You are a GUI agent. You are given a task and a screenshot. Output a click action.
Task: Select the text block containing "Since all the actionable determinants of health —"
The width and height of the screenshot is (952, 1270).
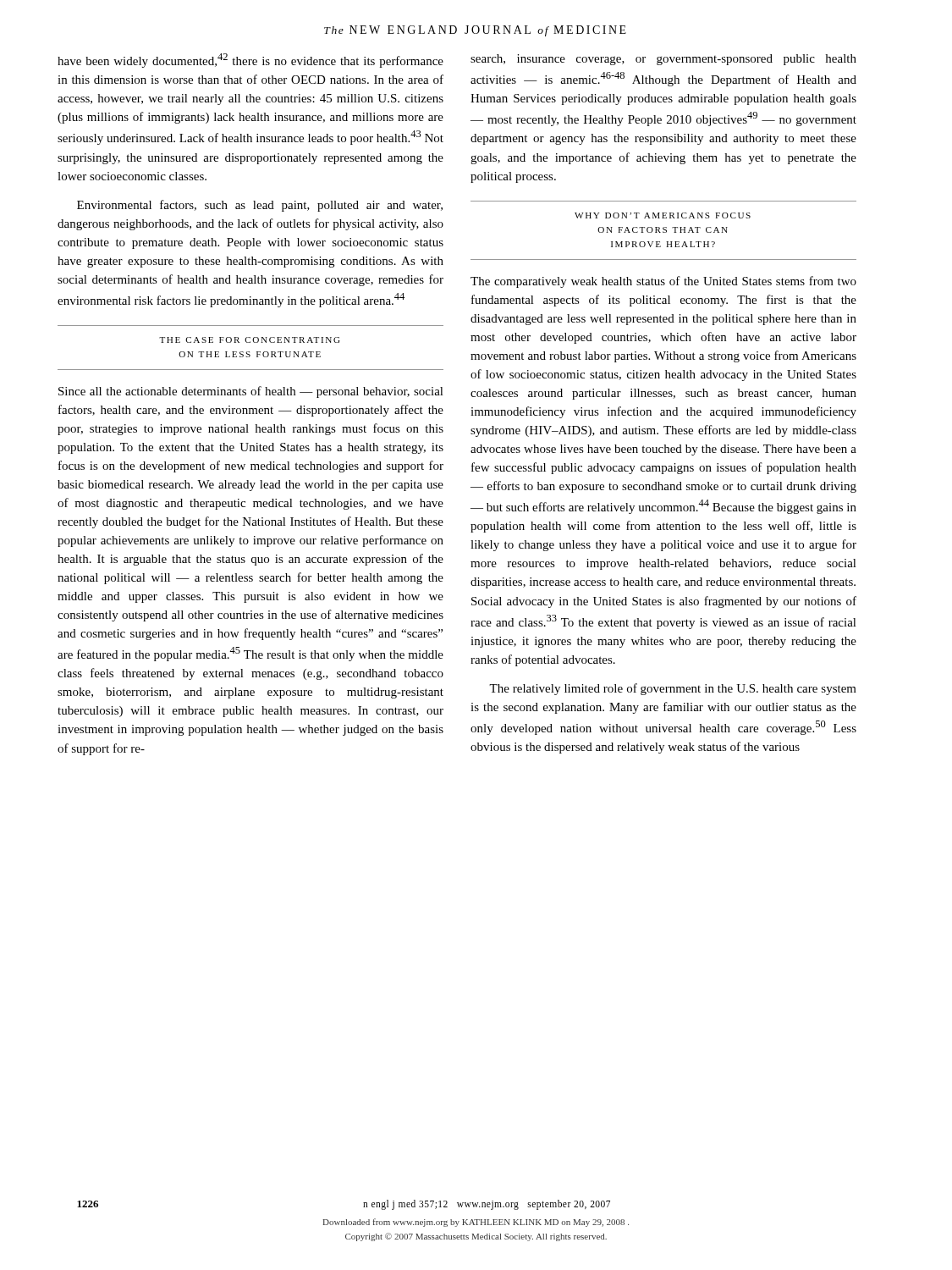[250, 569]
